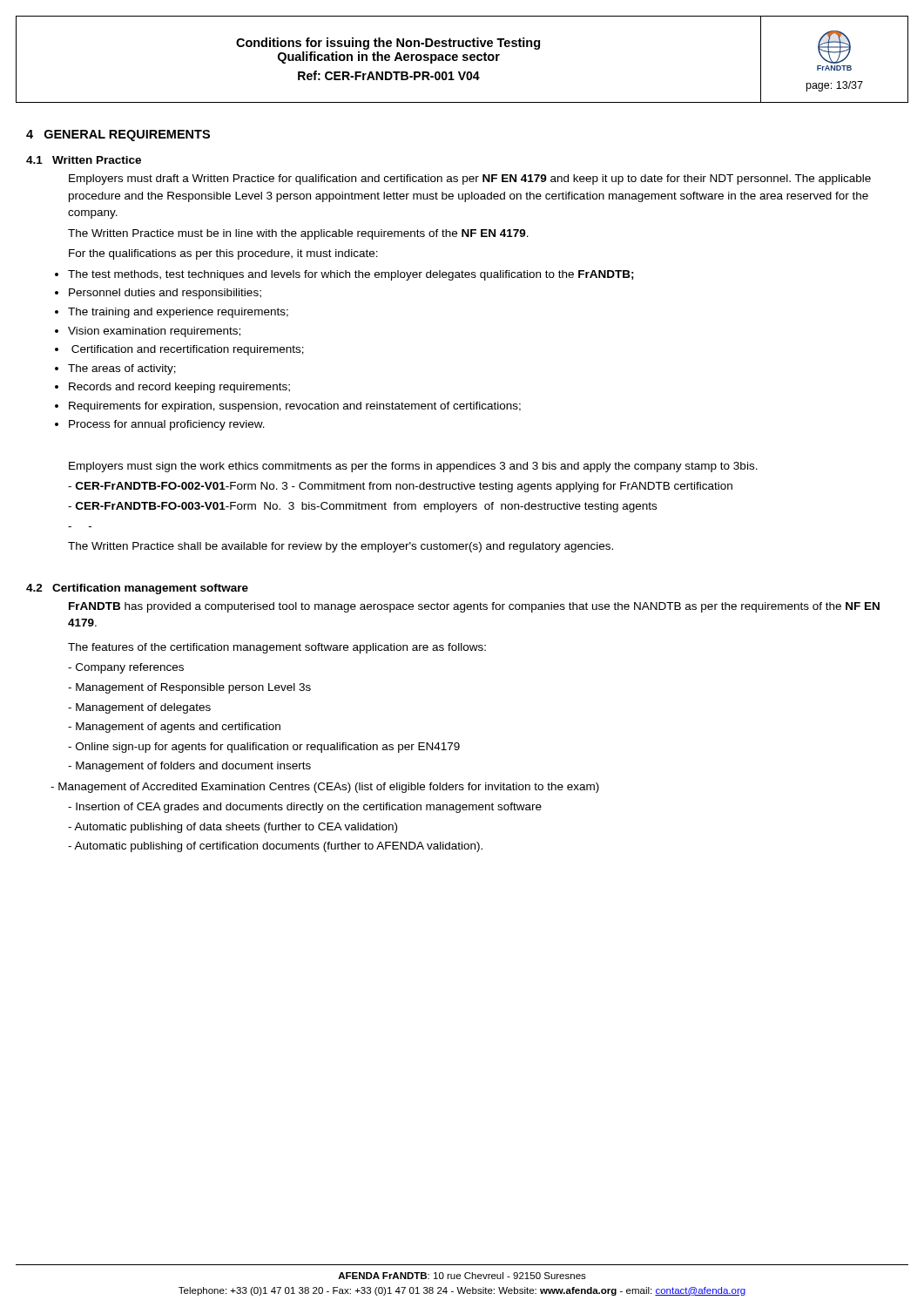Locate the list item that reads "CER-FrANDTB-FO-003-V01-Form No. 3 bis-Commitment"
Viewport: 924px width, 1307px height.
[x=366, y=506]
